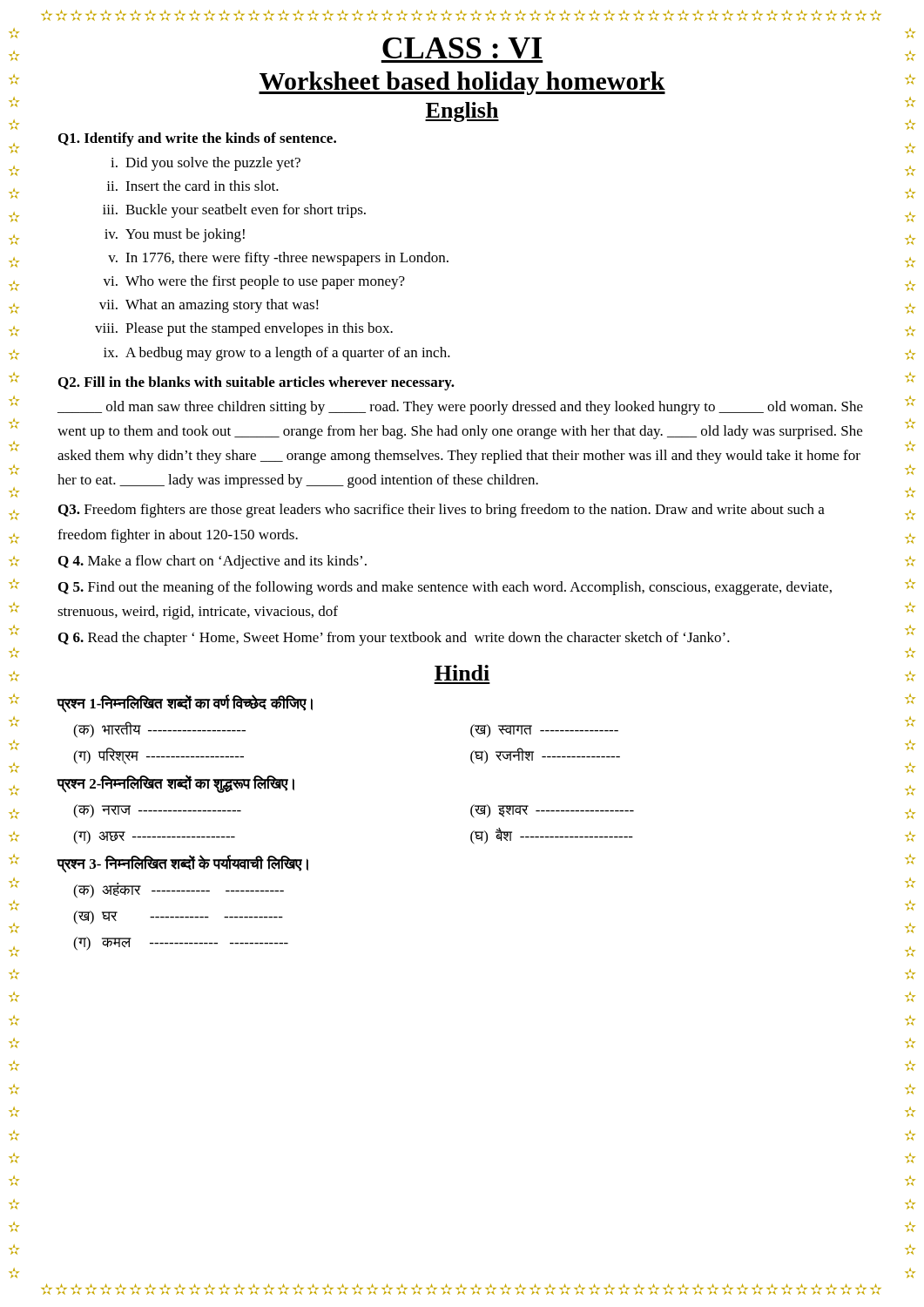
Task: Point to "प्रश्न 3- निम्नलिखित शब्दों के पर्यायवाची लिखिए।"
Action: click(184, 864)
